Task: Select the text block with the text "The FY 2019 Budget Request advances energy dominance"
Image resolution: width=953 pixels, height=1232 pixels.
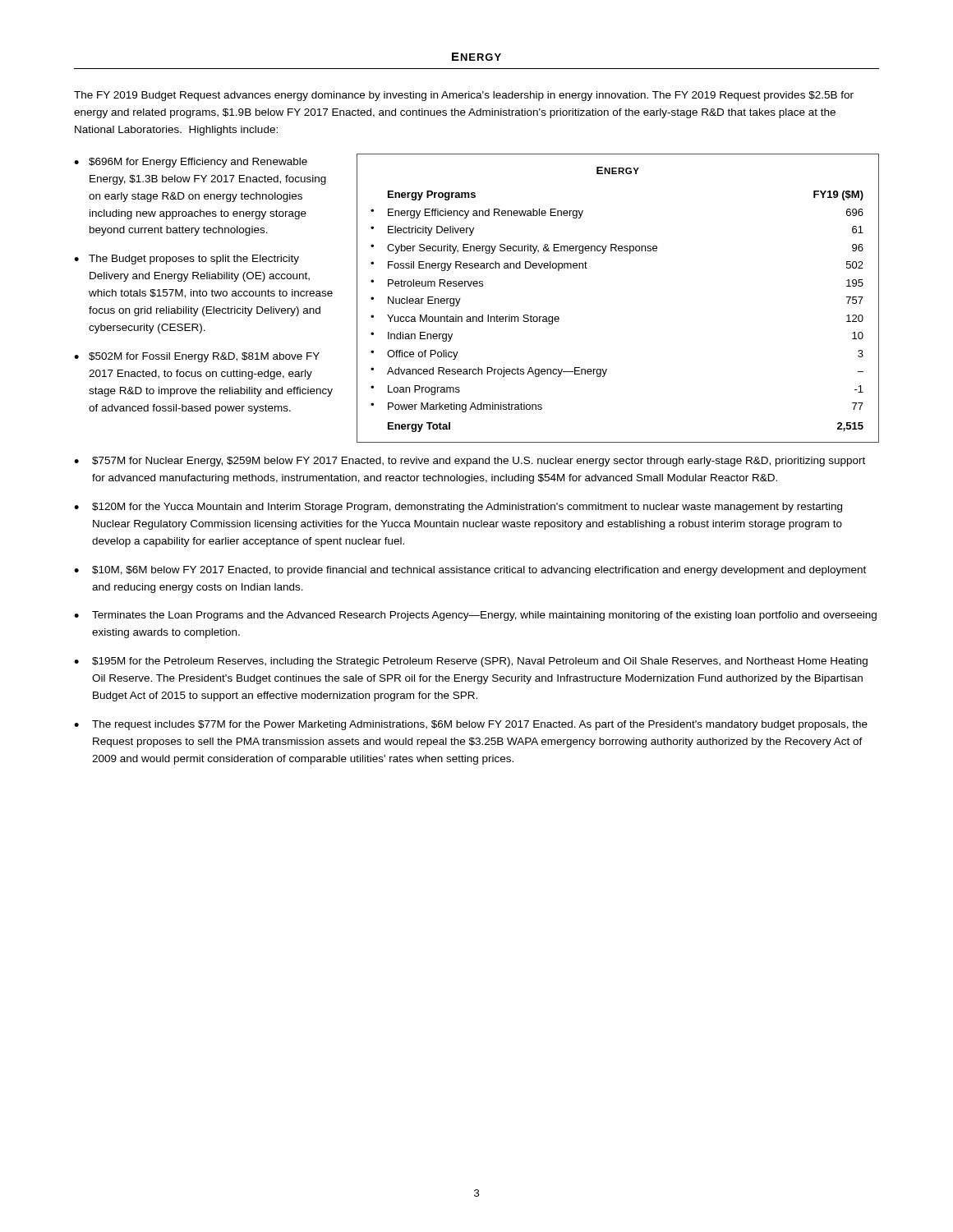Action: (x=464, y=112)
